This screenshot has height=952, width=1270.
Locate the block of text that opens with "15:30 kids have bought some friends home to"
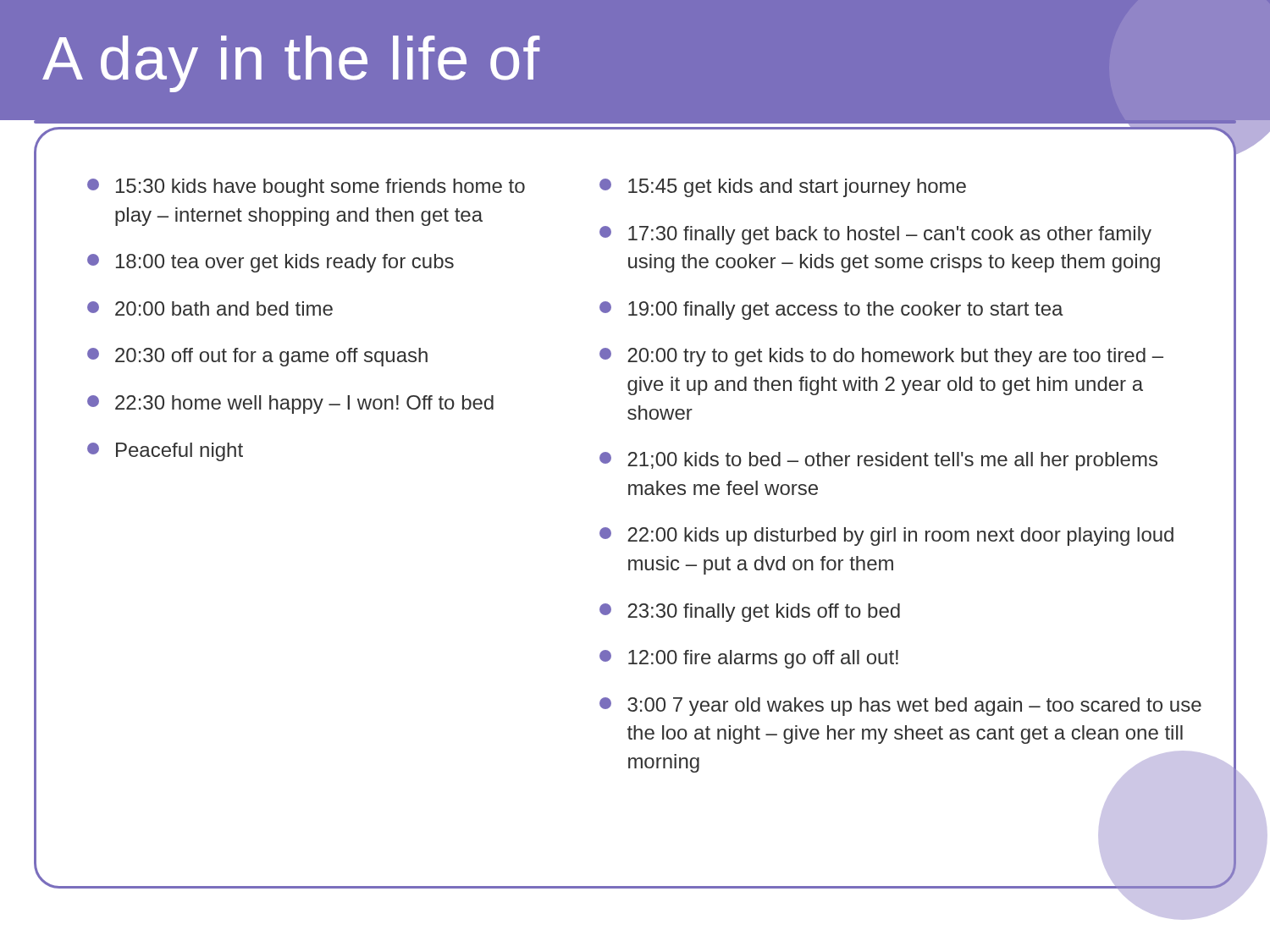[318, 200]
